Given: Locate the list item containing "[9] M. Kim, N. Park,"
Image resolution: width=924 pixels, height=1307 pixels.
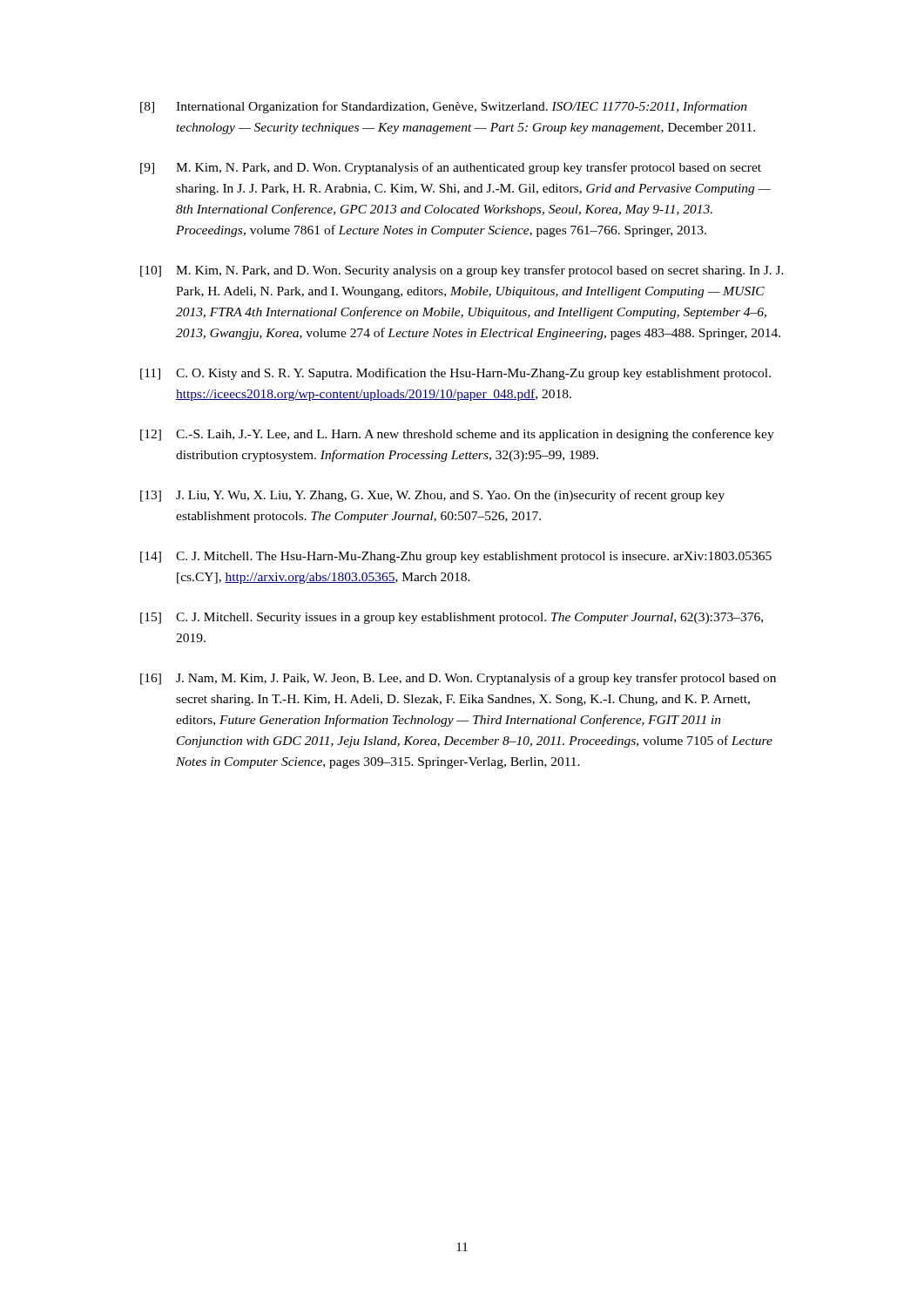Looking at the screenshot, I should point(462,199).
